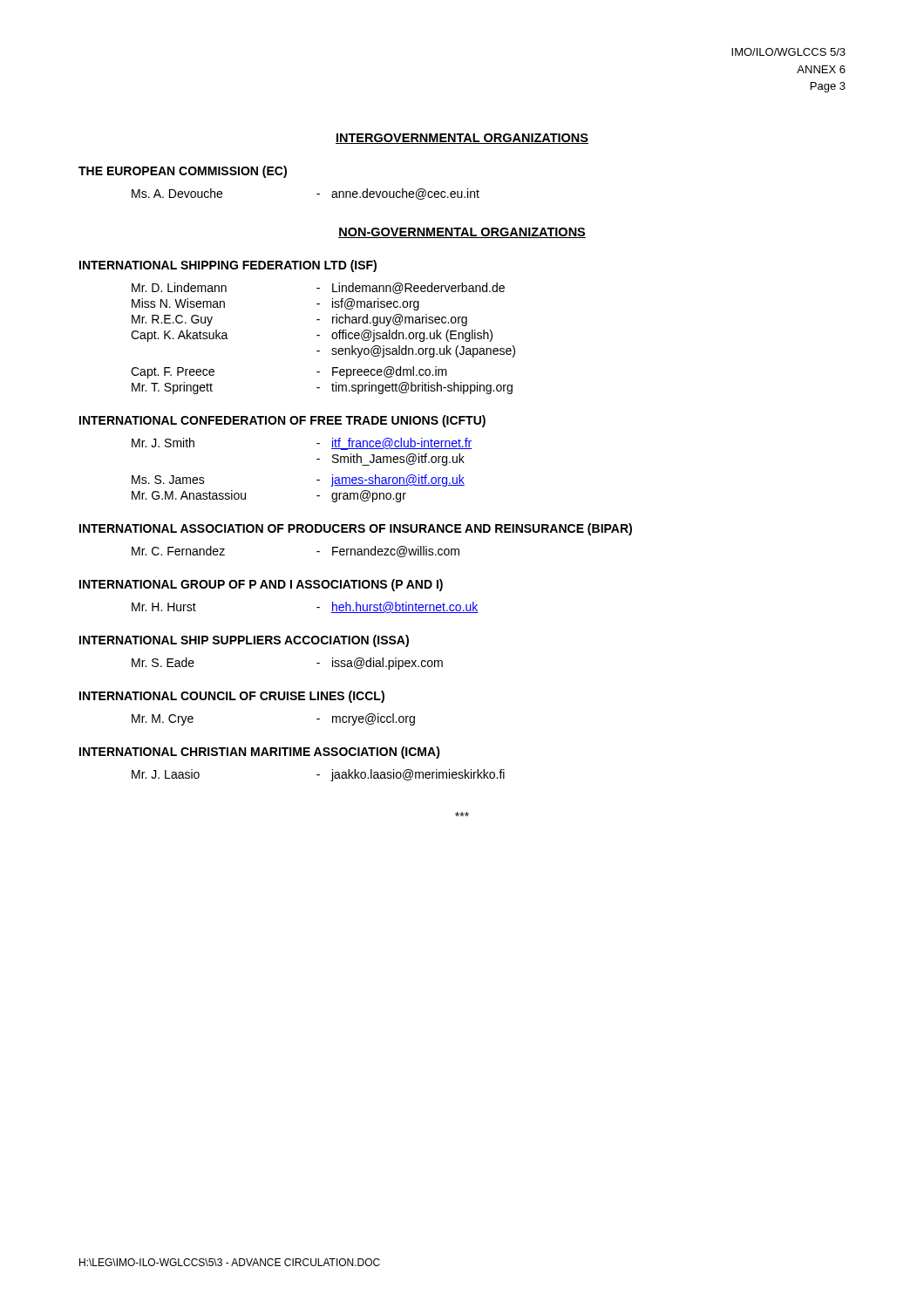Where is the section header that starts "INTERNATIONAL ASSOCIATION OF PRODUCERS OF"?
Image resolution: width=924 pixels, height=1308 pixels.
tap(356, 528)
